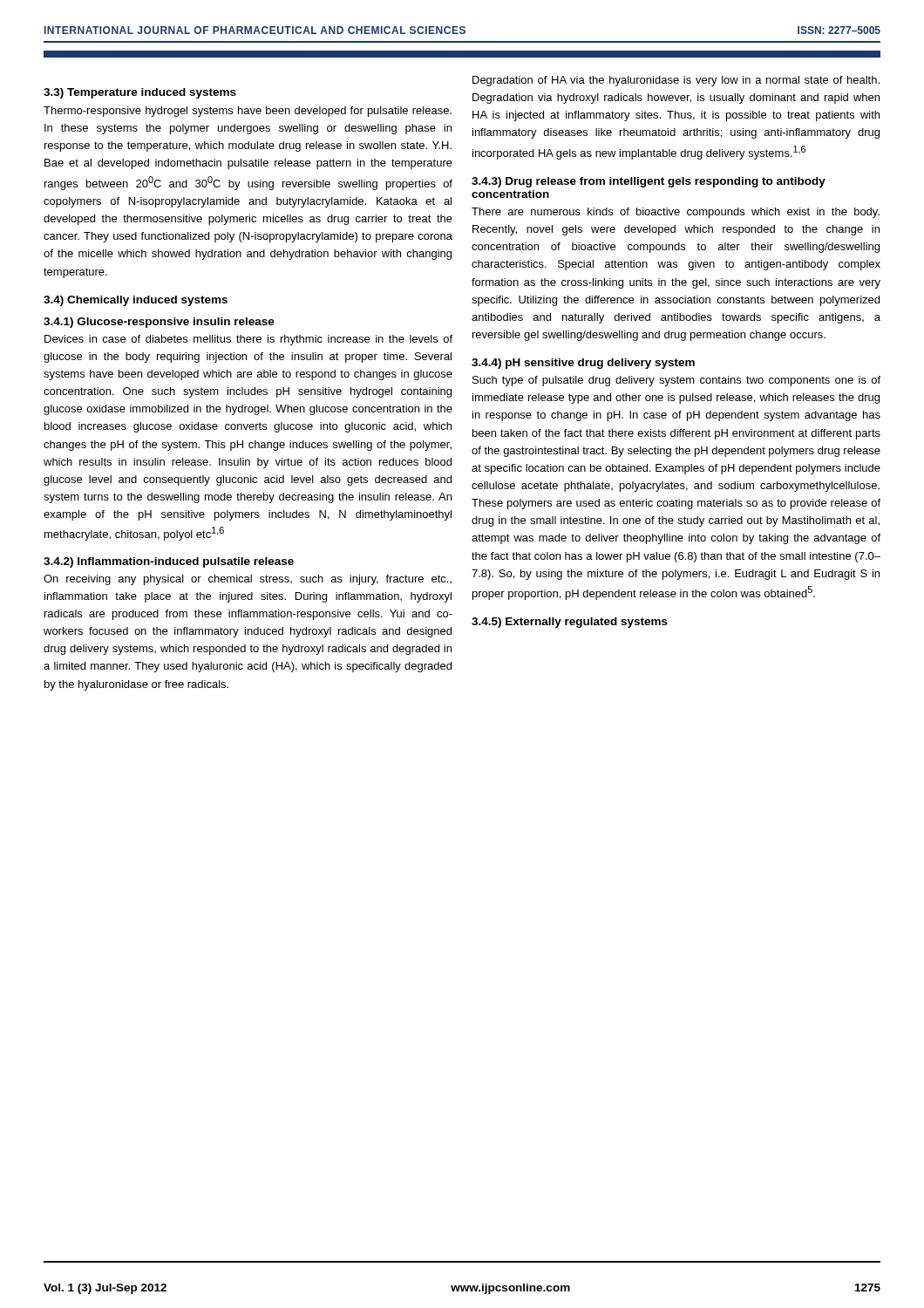Click on the element starting "On receiving any"
The height and width of the screenshot is (1308, 924).
248,631
